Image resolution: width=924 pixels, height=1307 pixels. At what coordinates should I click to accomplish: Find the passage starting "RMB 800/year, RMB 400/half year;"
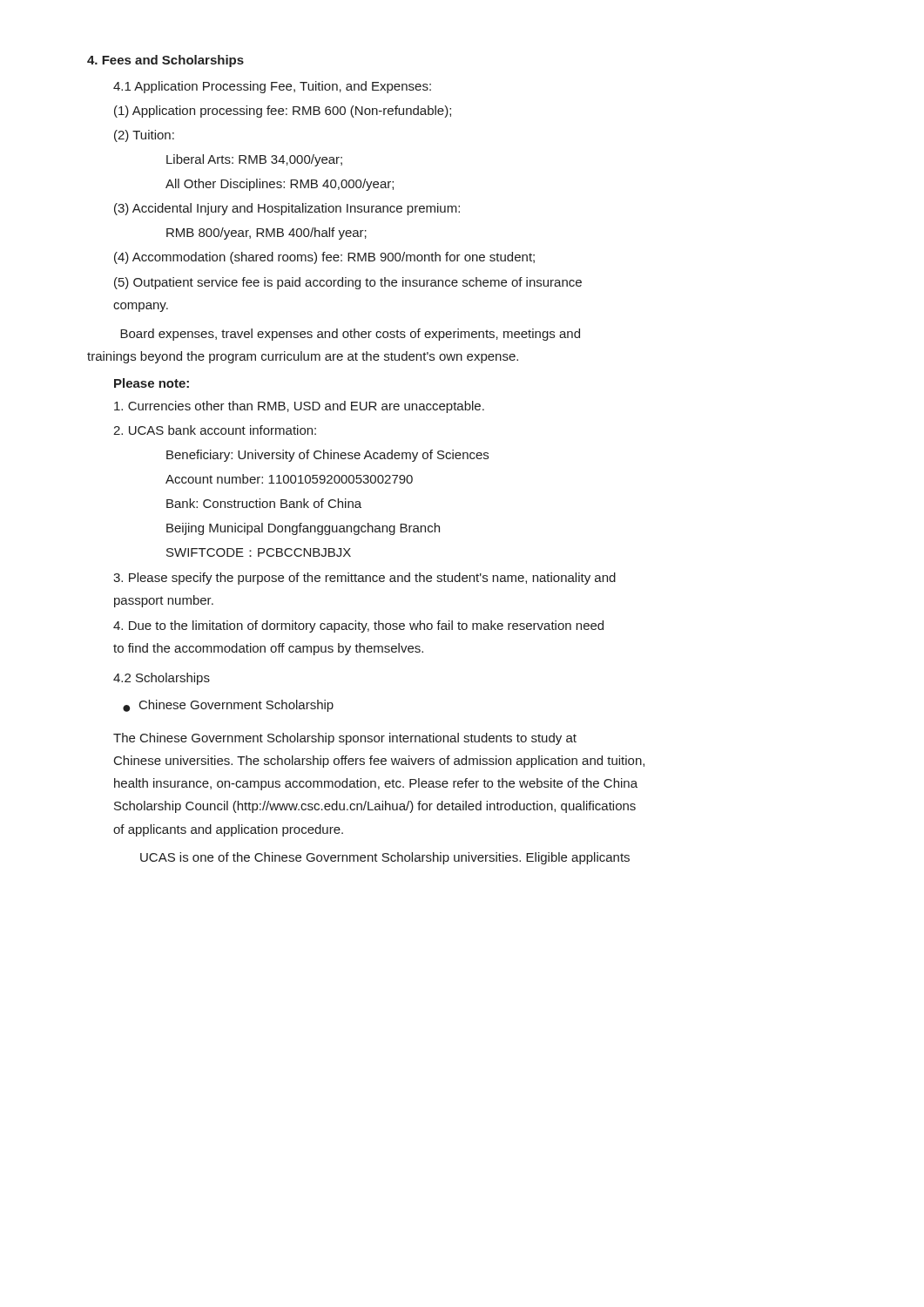point(266,232)
